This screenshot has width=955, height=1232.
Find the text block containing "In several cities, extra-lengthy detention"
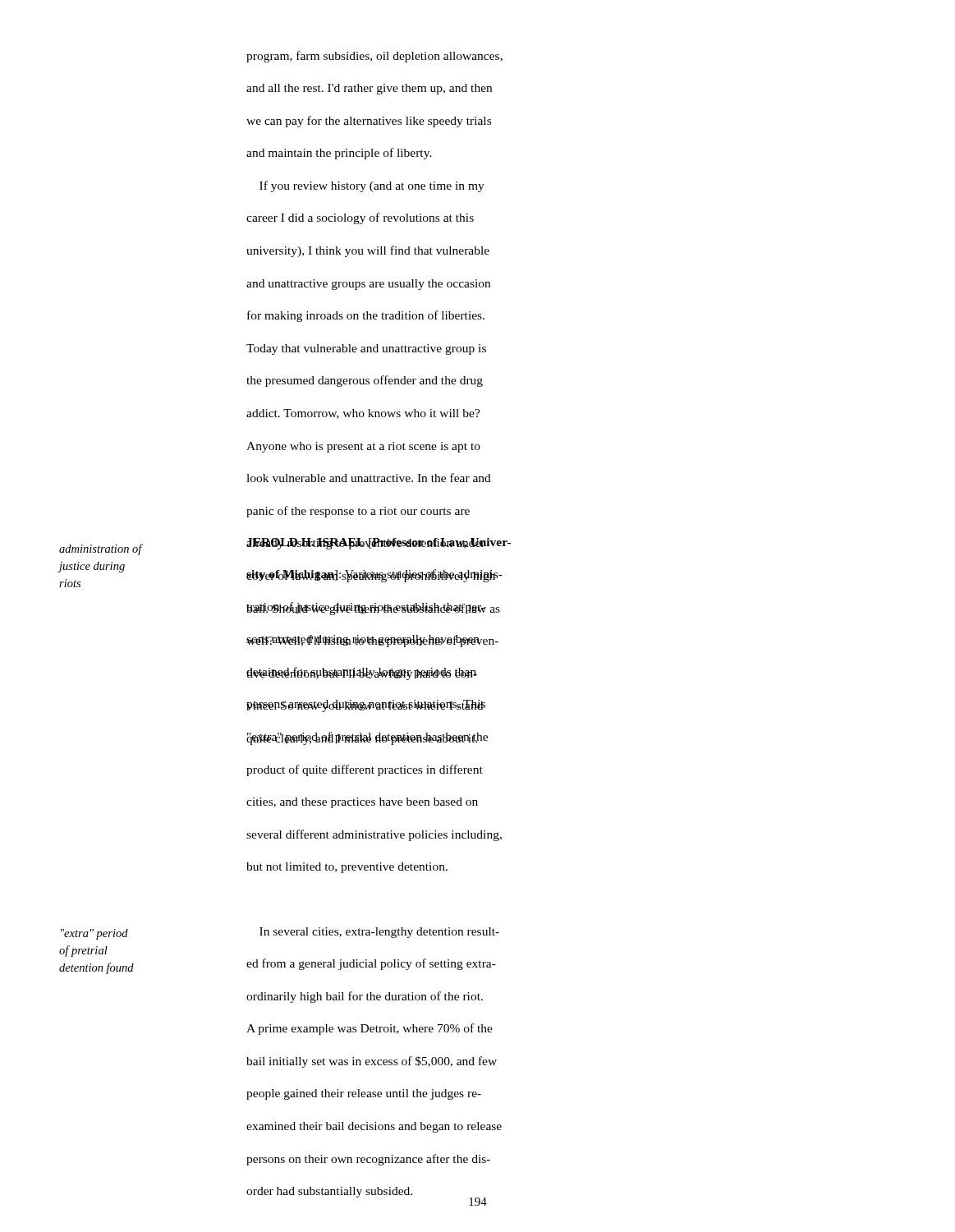501,1061
